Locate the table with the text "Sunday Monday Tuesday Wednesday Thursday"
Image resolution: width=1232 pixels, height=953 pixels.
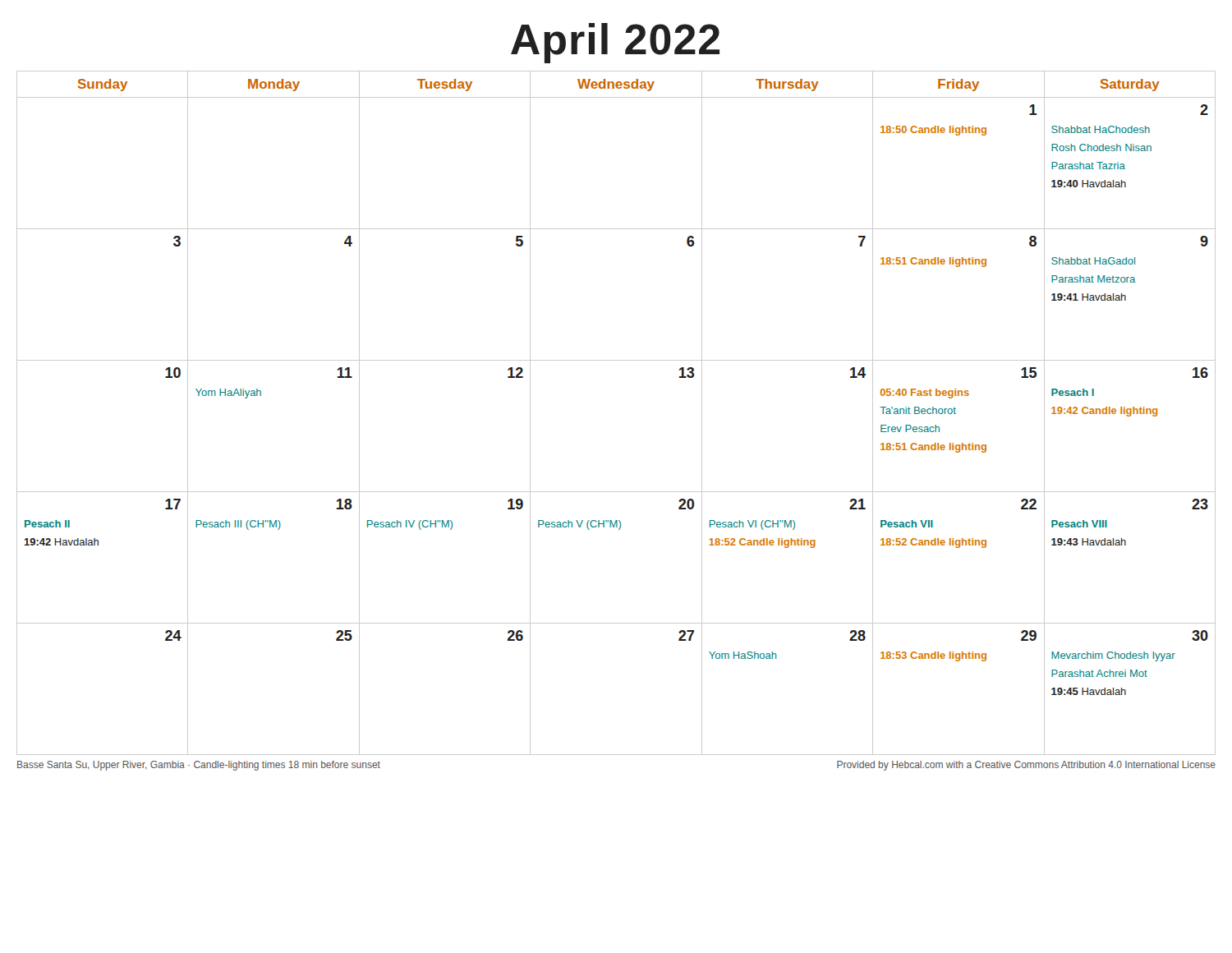tap(616, 413)
